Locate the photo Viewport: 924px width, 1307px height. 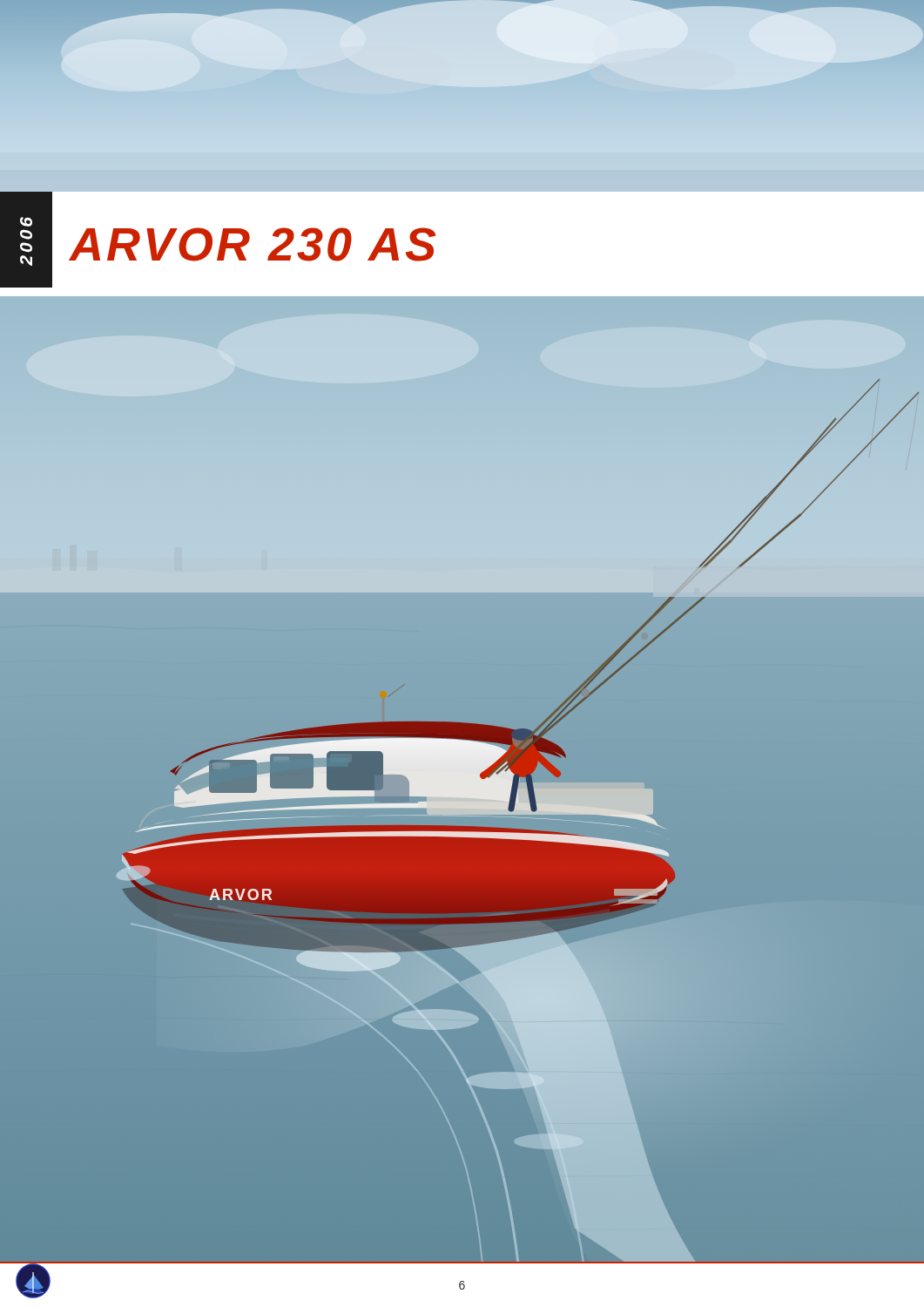click(x=462, y=780)
